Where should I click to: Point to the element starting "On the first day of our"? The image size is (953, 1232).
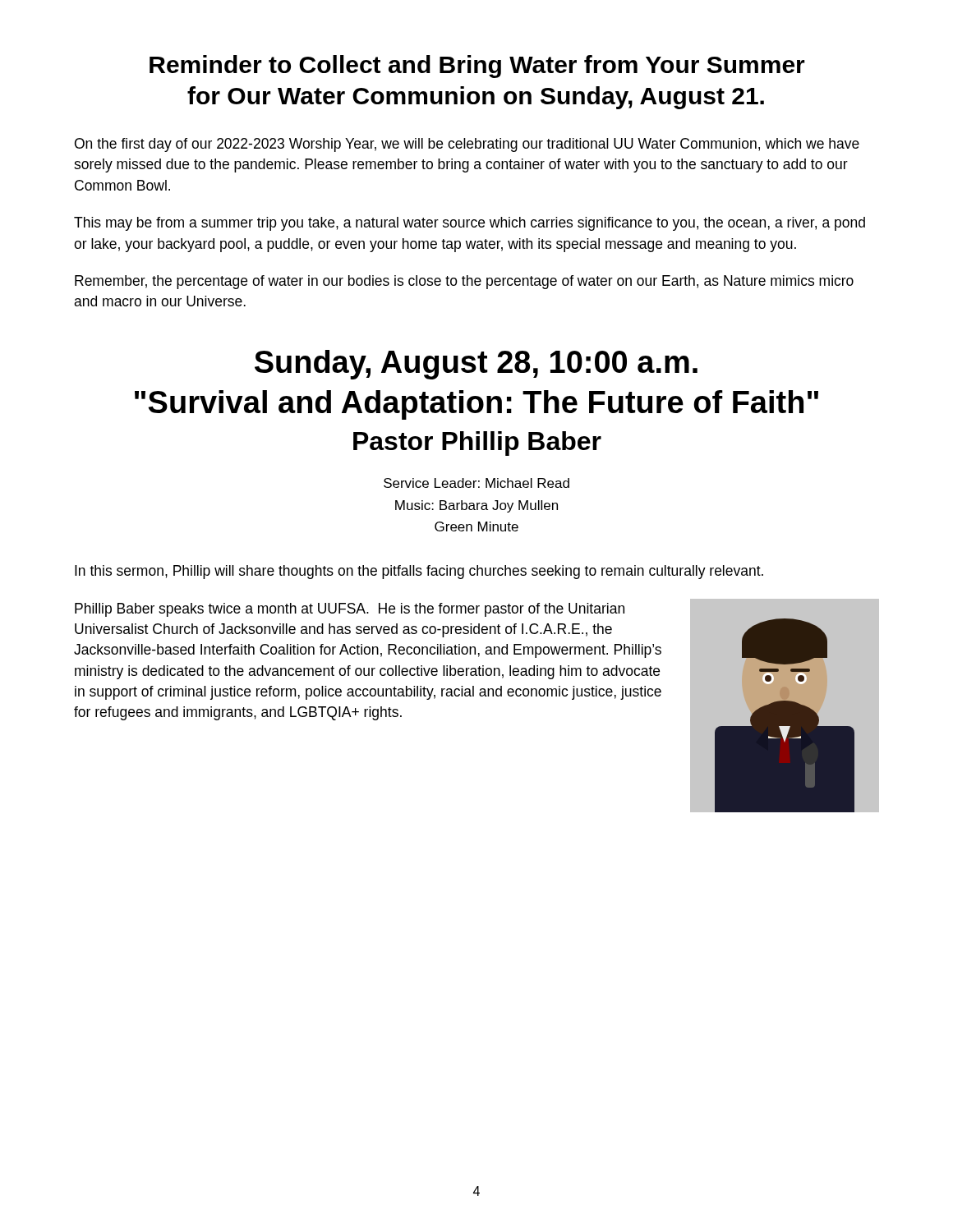(x=467, y=165)
